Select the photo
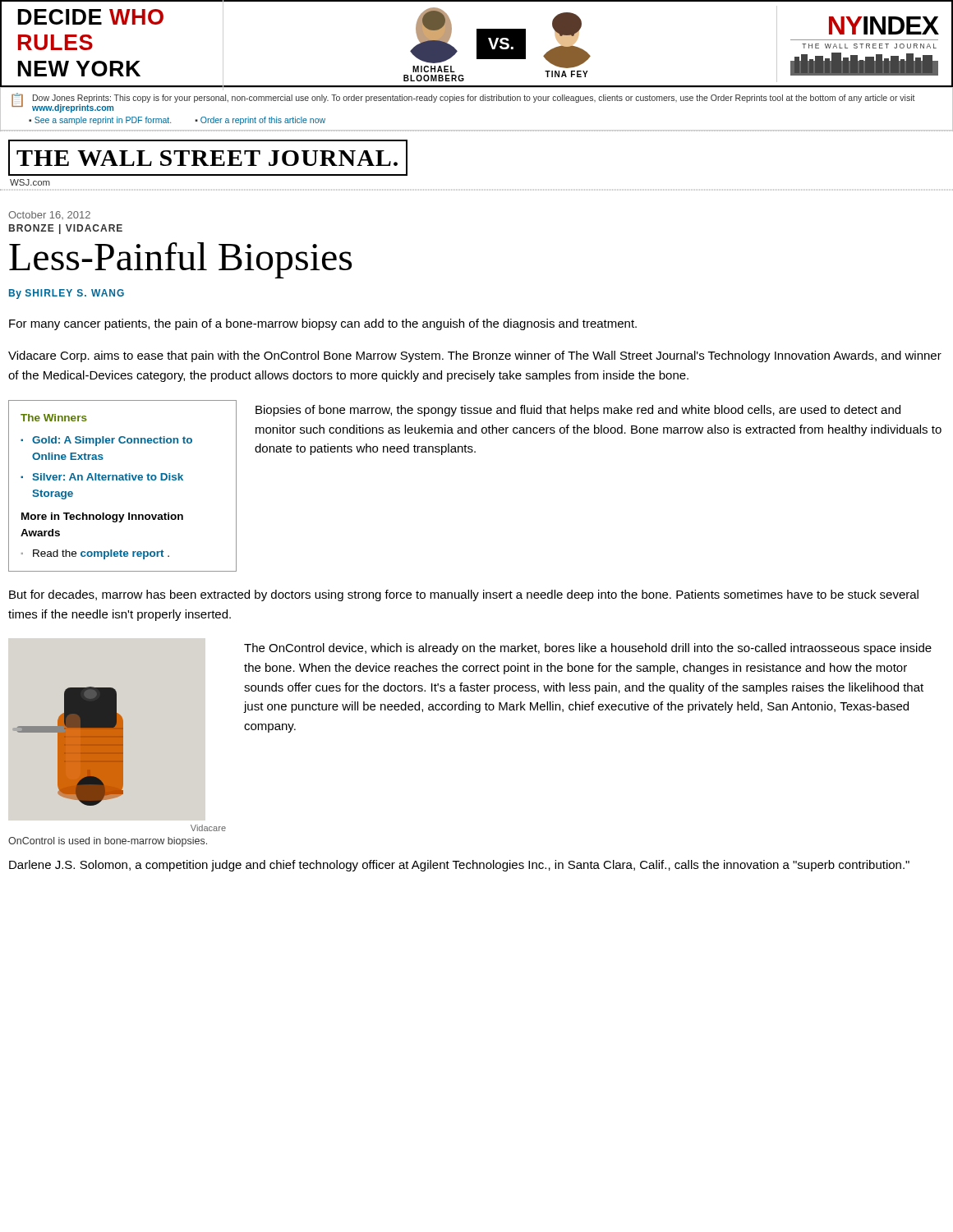The height and width of the screenshot is (1232, 953). point(107,730)
